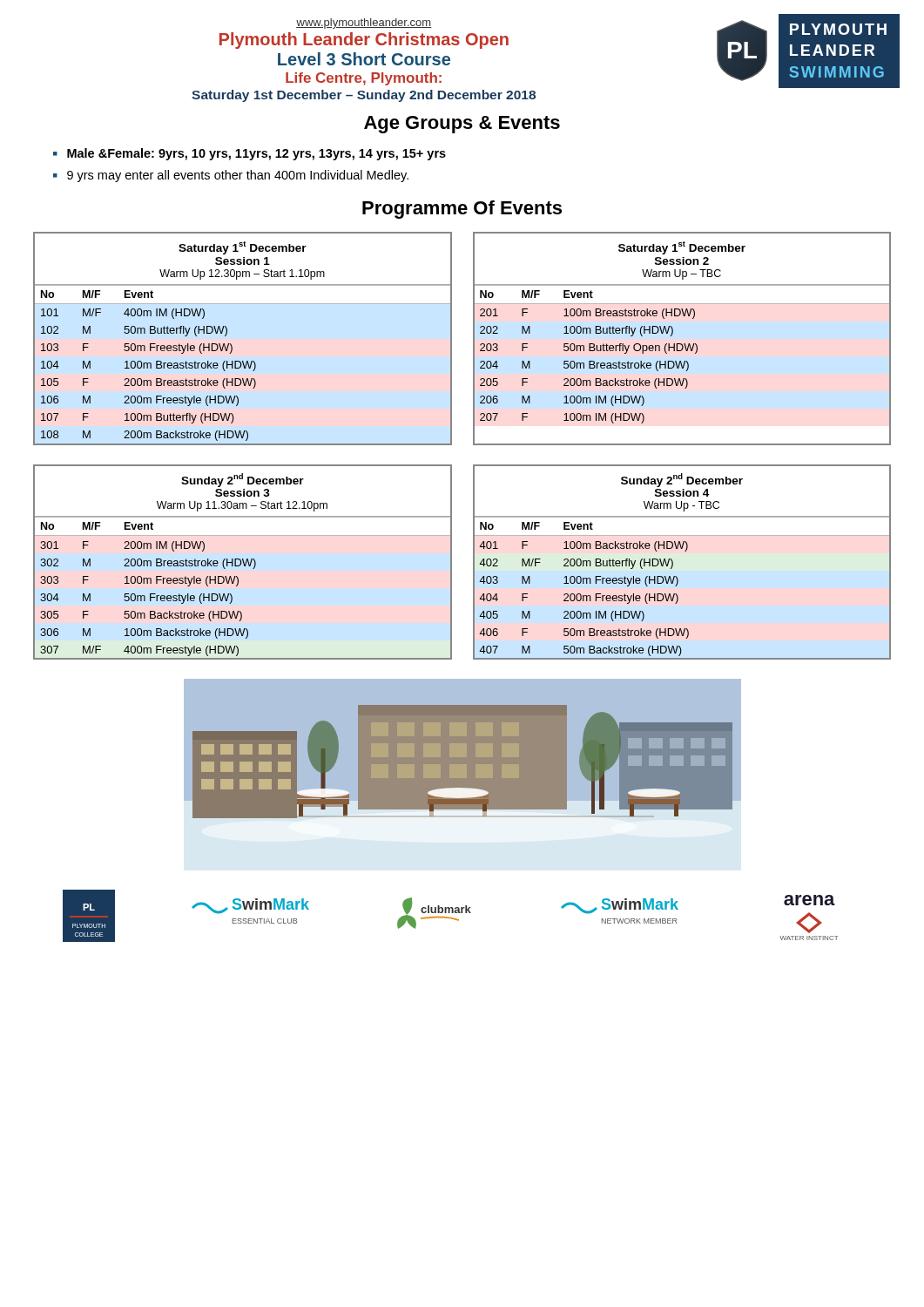Point to the element starting "▪ Male &Female: 9yrs,"

[x=249, y=155]
